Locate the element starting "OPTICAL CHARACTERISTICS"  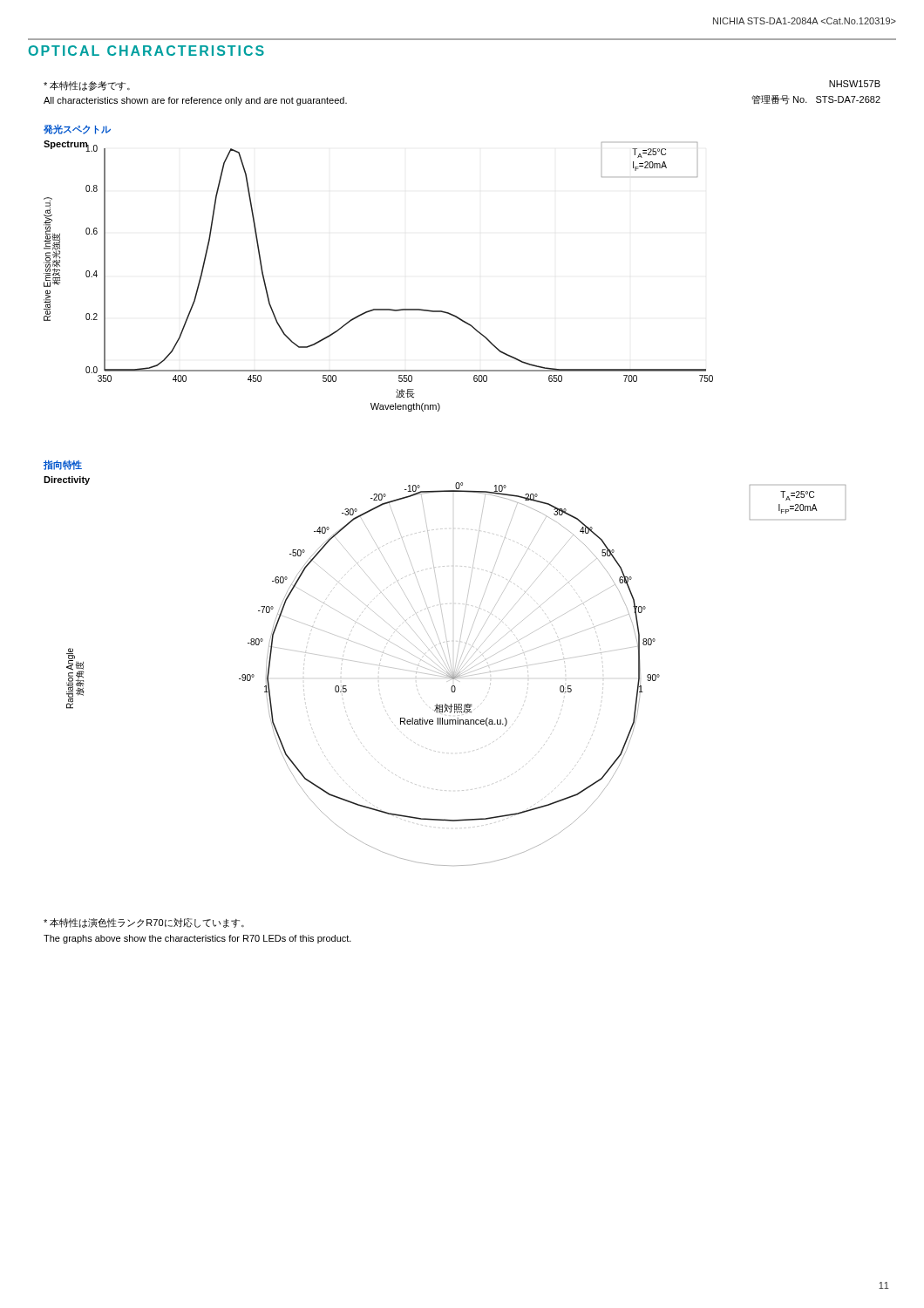pyautogui.click(x=147, y=51)
